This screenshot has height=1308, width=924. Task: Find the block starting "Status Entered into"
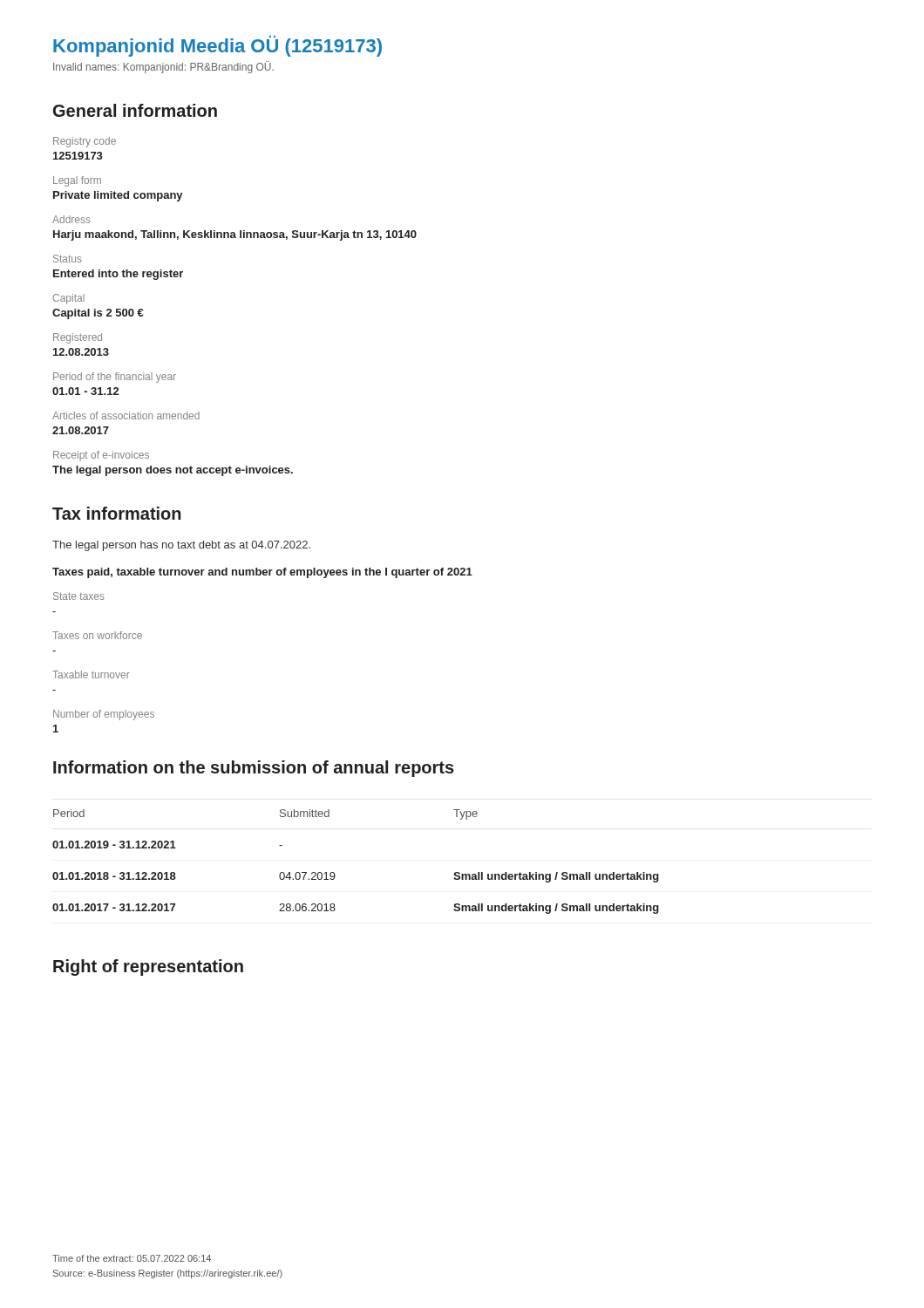click(x=68, y=259)
